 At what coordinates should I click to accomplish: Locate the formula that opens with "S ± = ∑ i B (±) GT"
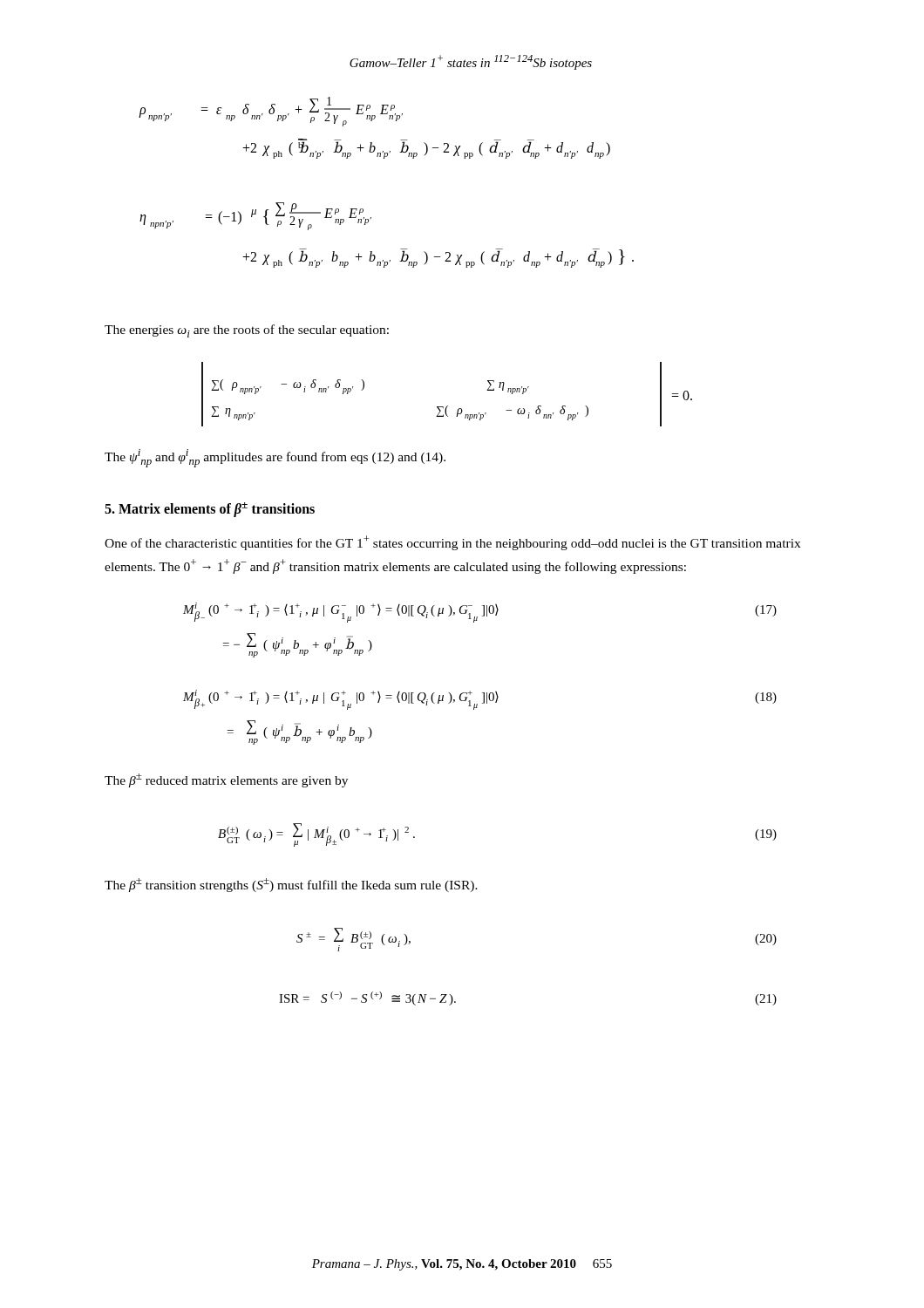click(367, 937)
